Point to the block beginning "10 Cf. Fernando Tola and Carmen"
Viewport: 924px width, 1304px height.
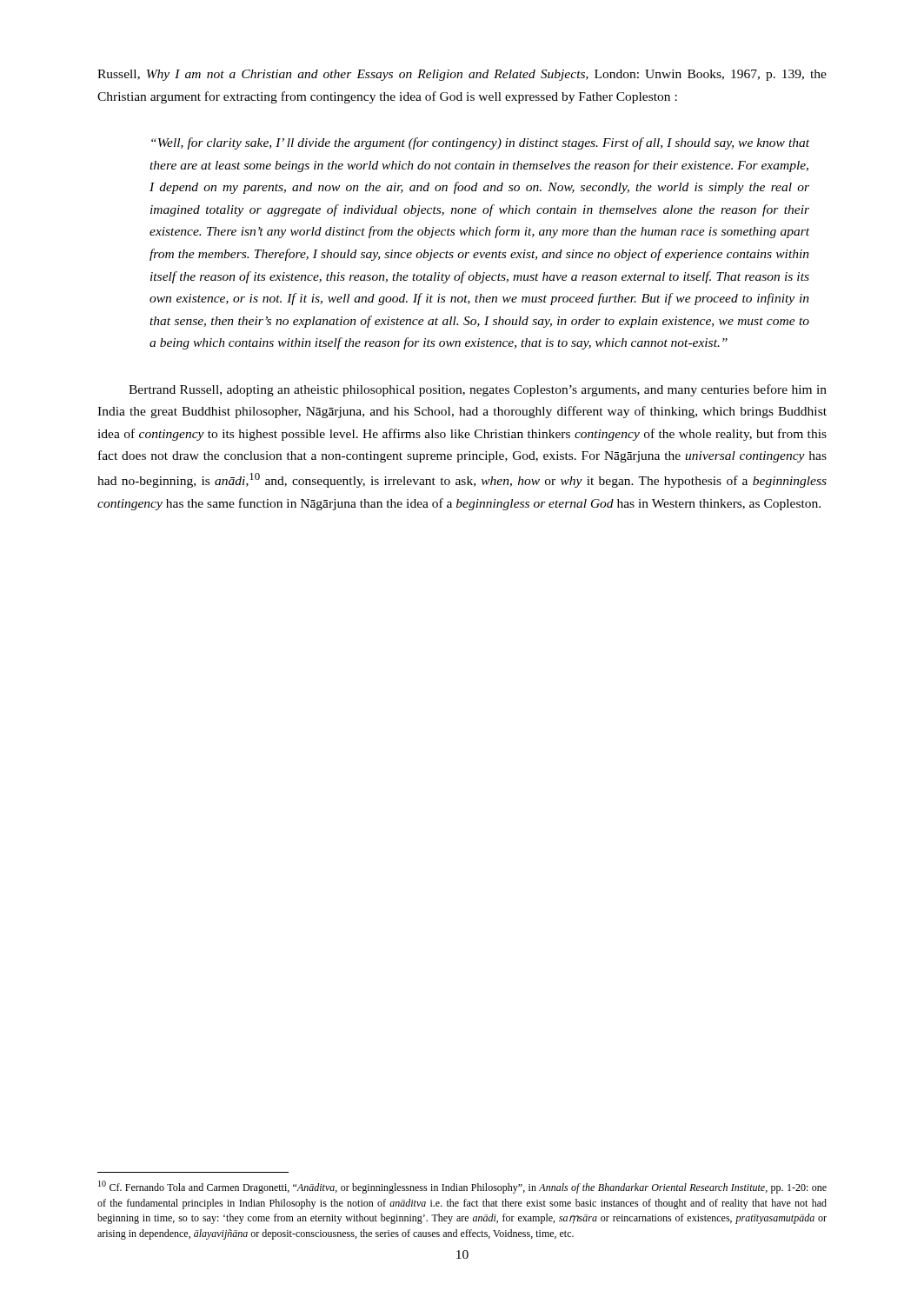tap(462, 1209)
